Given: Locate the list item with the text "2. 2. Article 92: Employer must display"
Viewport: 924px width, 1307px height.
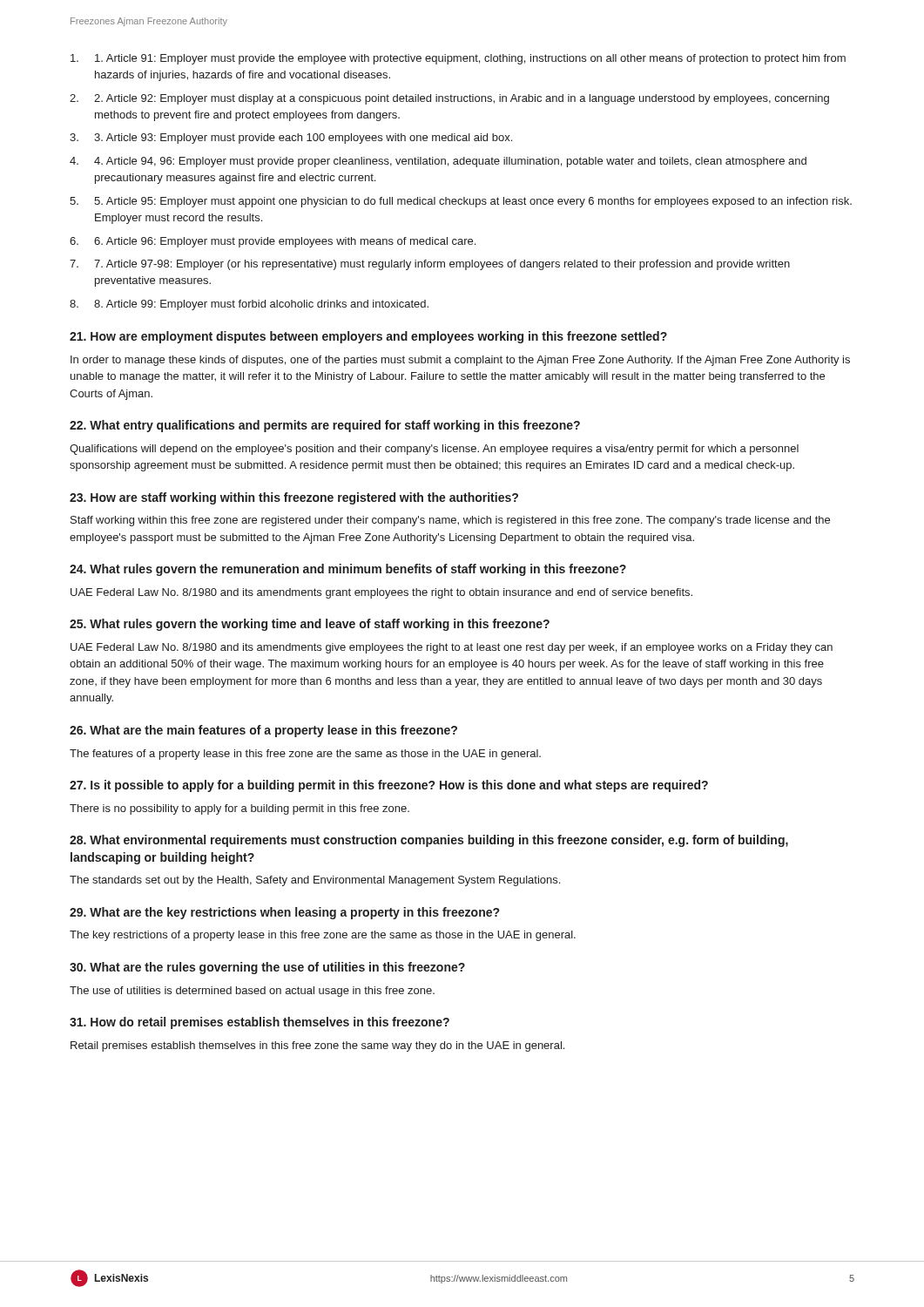Looking at the screenshot, I should 462,107.
